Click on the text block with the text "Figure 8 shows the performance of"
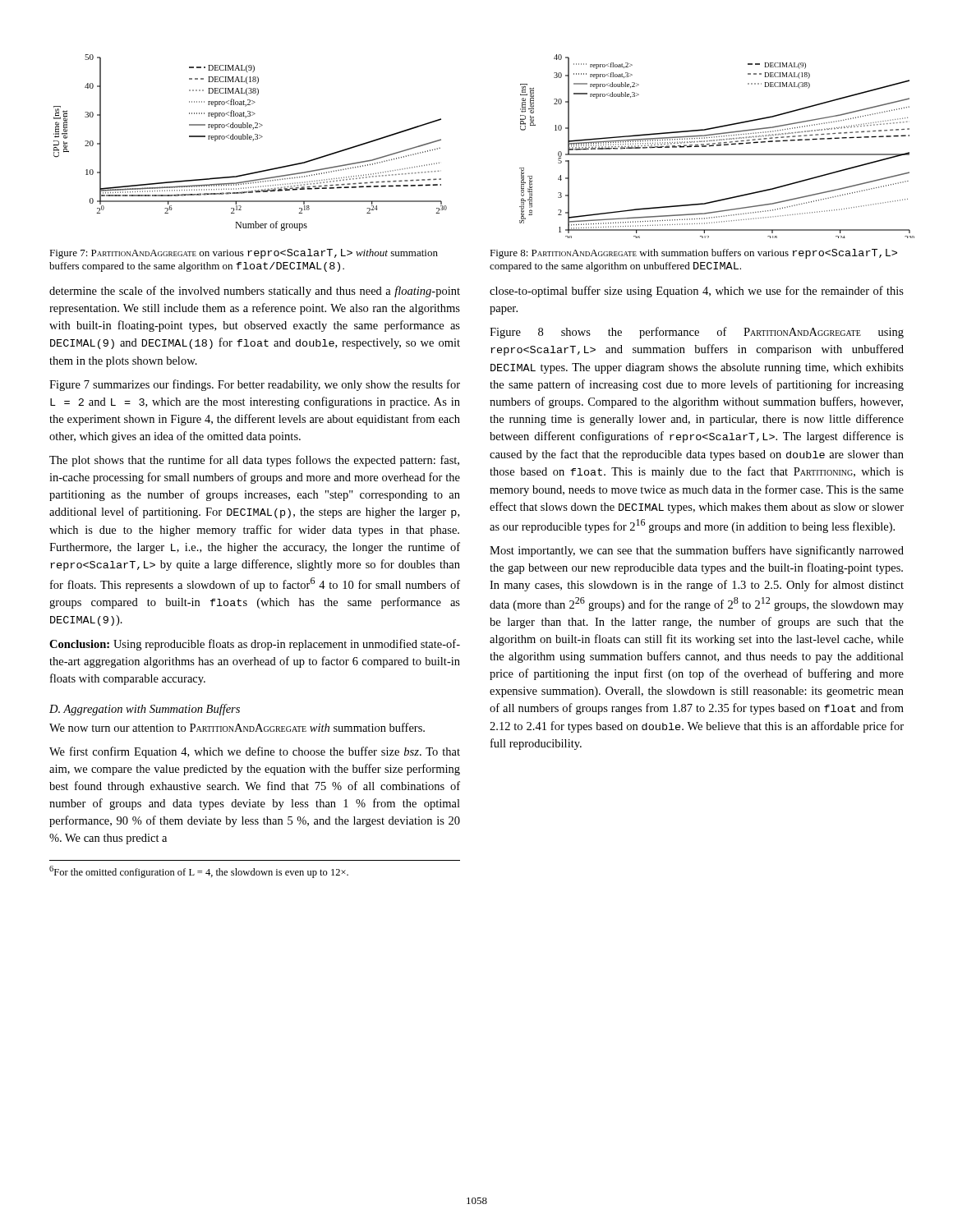The height and width of the screenshot is (1232, 953). pos(697,430)
